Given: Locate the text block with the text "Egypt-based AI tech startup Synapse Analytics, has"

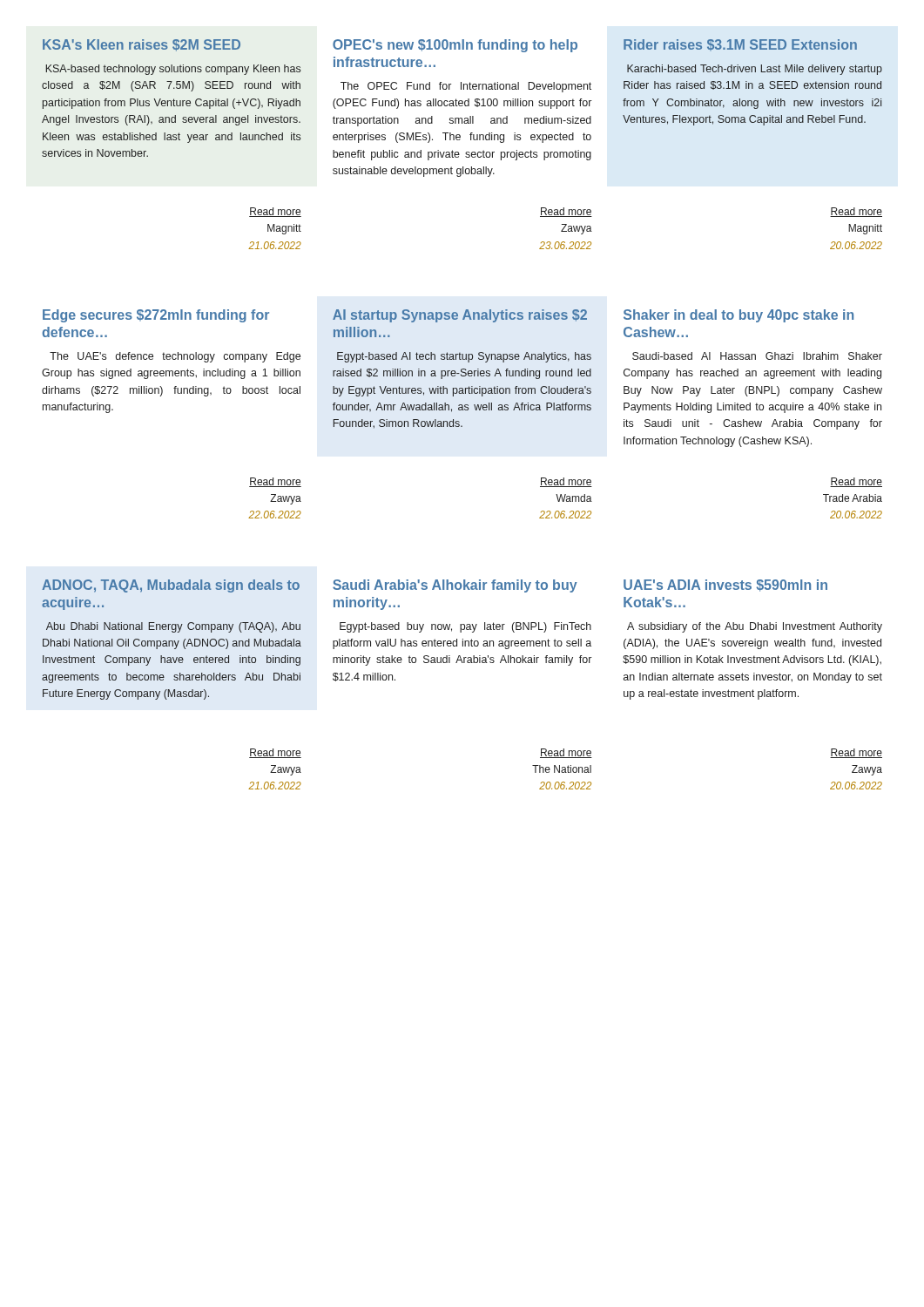Looking at the screenshot, I should coord(462,390).
